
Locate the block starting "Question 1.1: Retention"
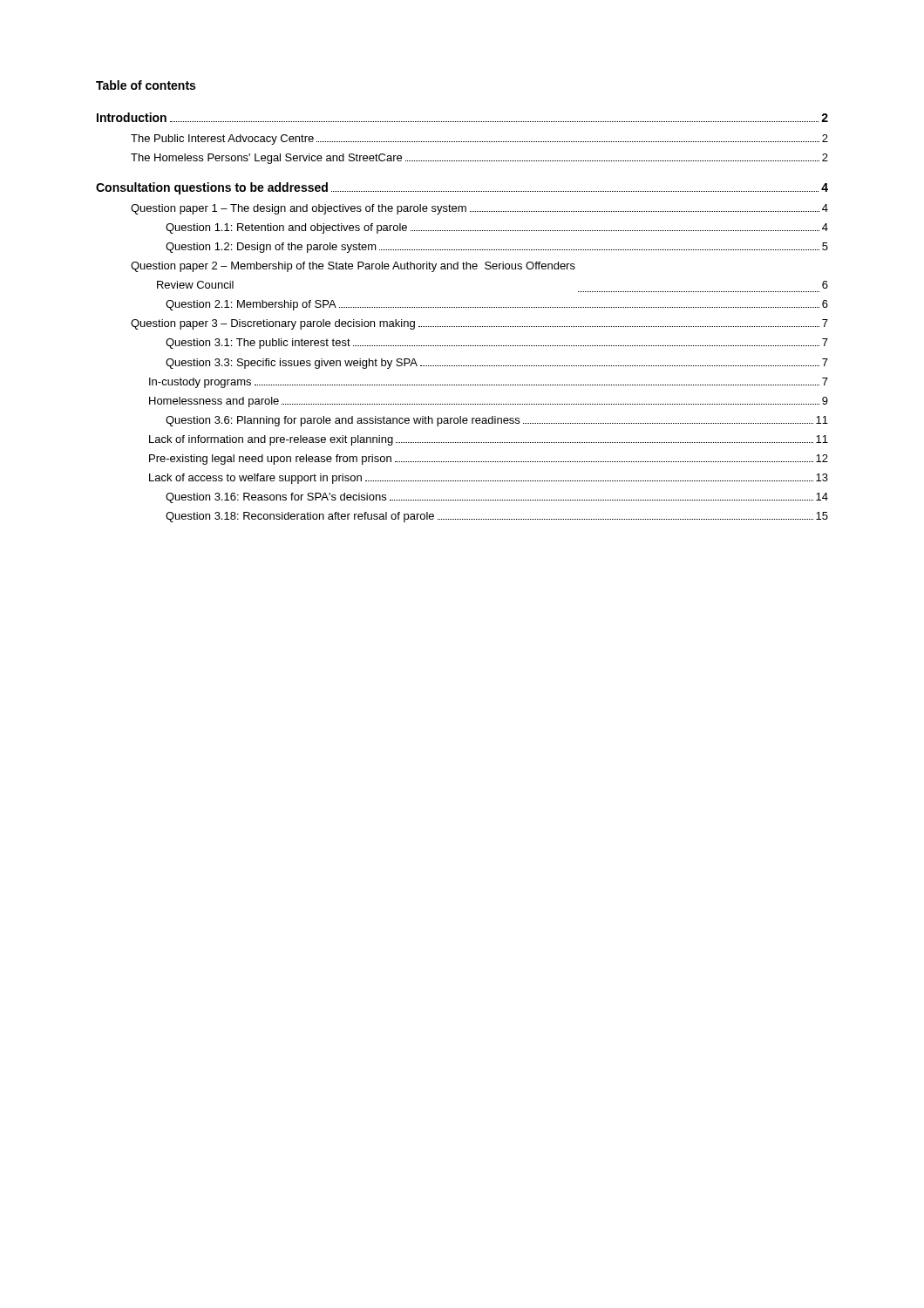pos(497,228)
